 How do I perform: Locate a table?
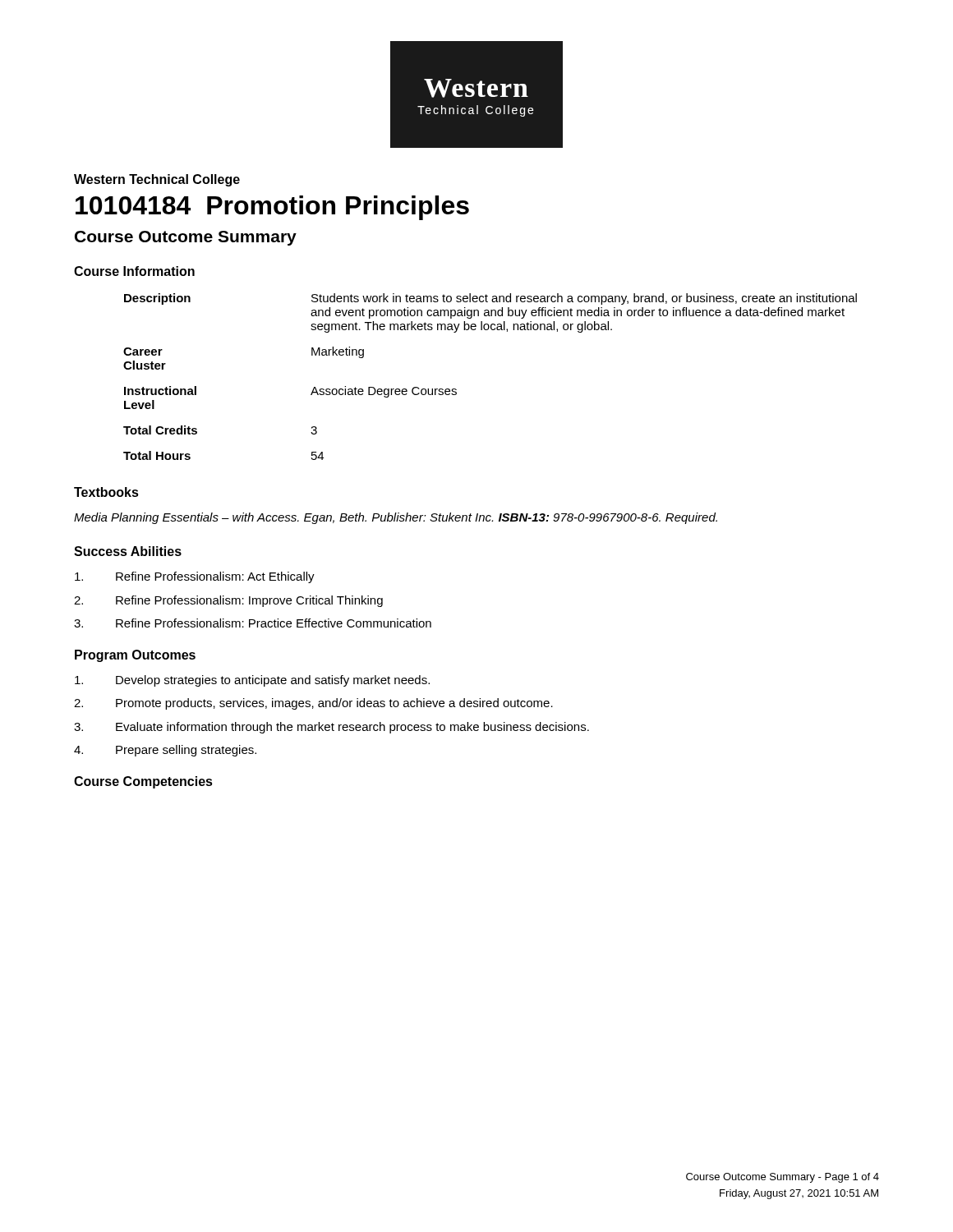click(x=476, y=379)
